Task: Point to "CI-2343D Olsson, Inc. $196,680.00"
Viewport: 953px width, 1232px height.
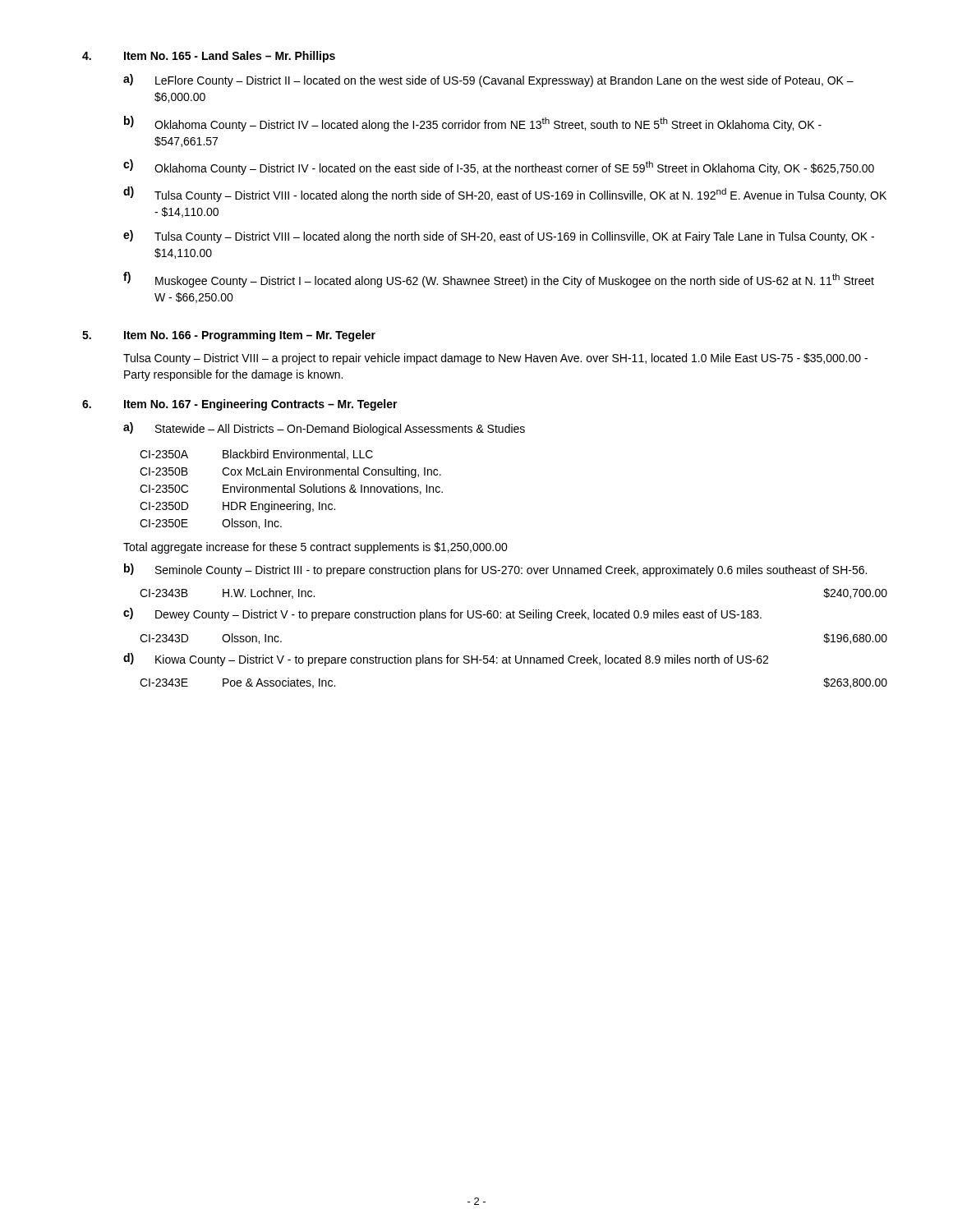Action: (158, 639)
